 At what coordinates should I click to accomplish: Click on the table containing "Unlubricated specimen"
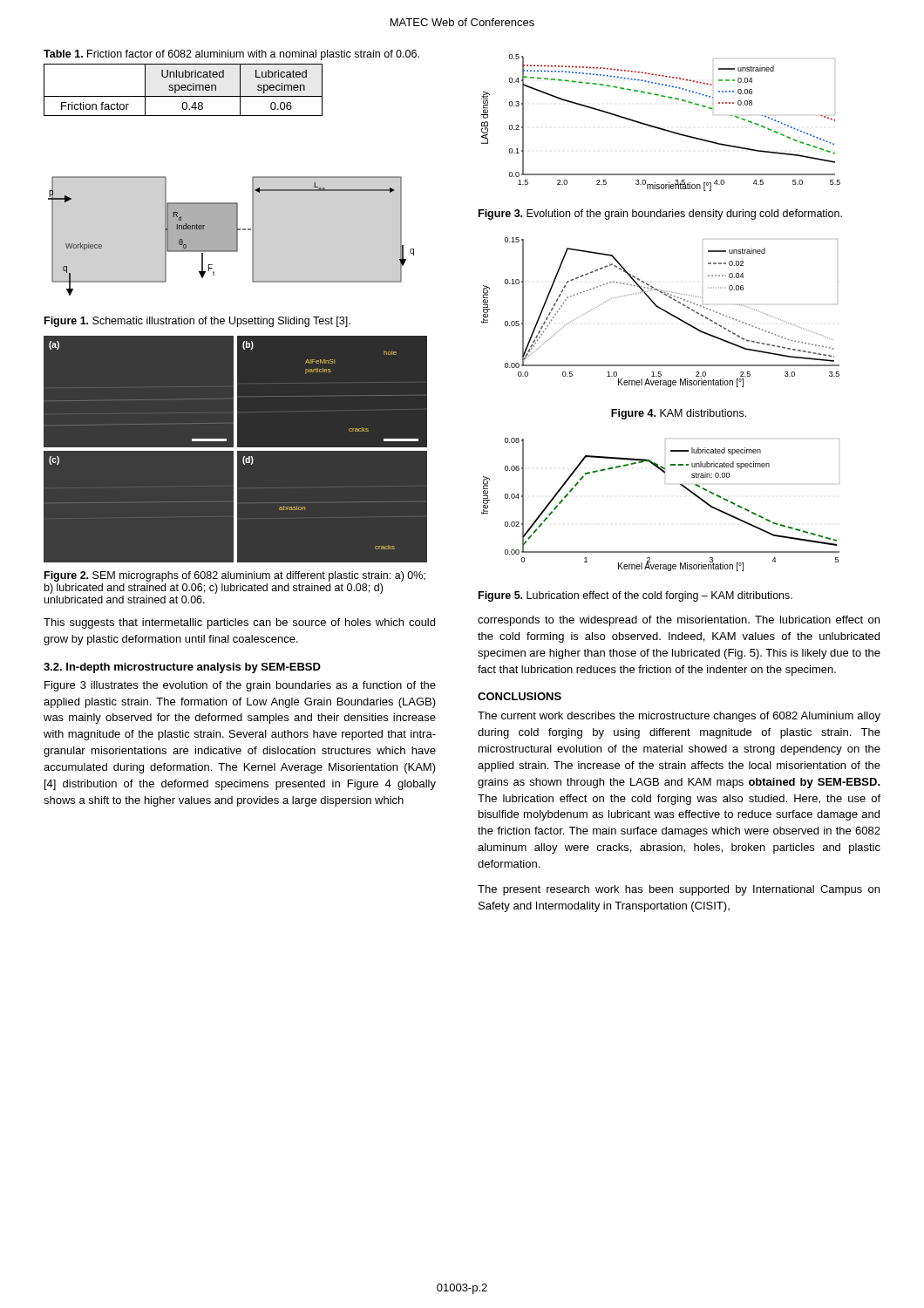[x=240, y=90]
